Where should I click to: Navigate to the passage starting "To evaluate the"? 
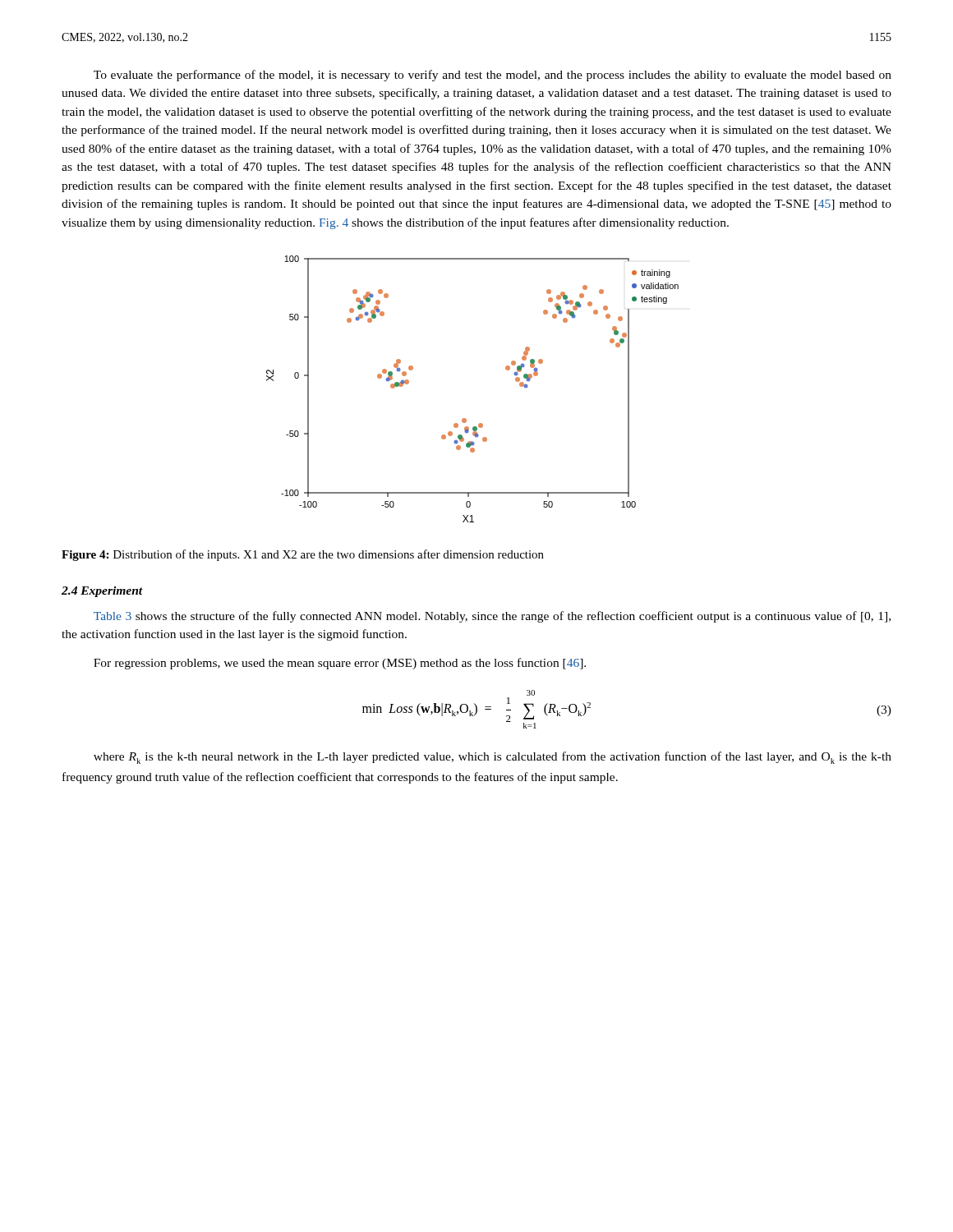click(476, 149)
